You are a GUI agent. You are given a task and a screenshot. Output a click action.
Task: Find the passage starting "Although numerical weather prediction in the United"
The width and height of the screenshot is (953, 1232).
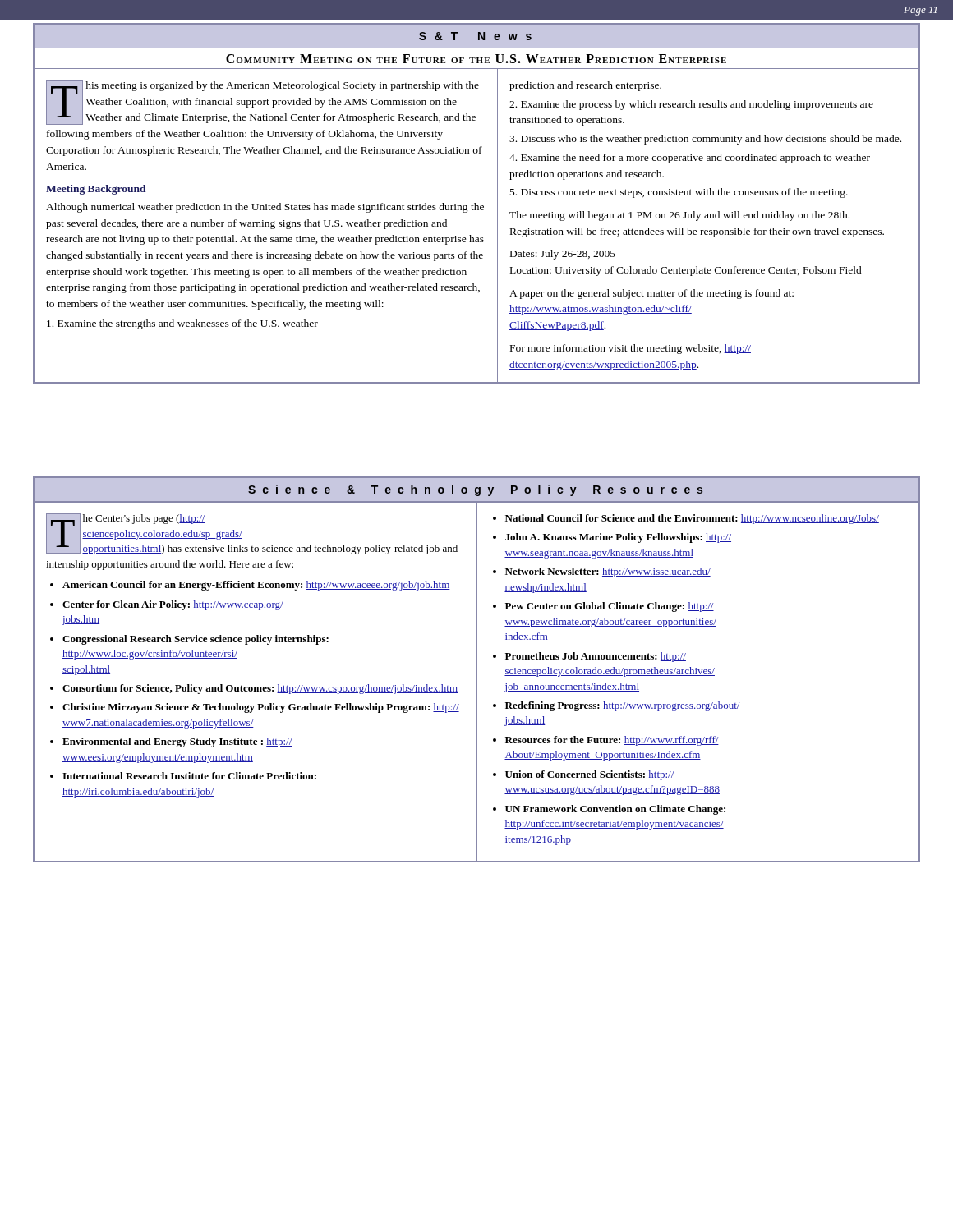(265, 255)
